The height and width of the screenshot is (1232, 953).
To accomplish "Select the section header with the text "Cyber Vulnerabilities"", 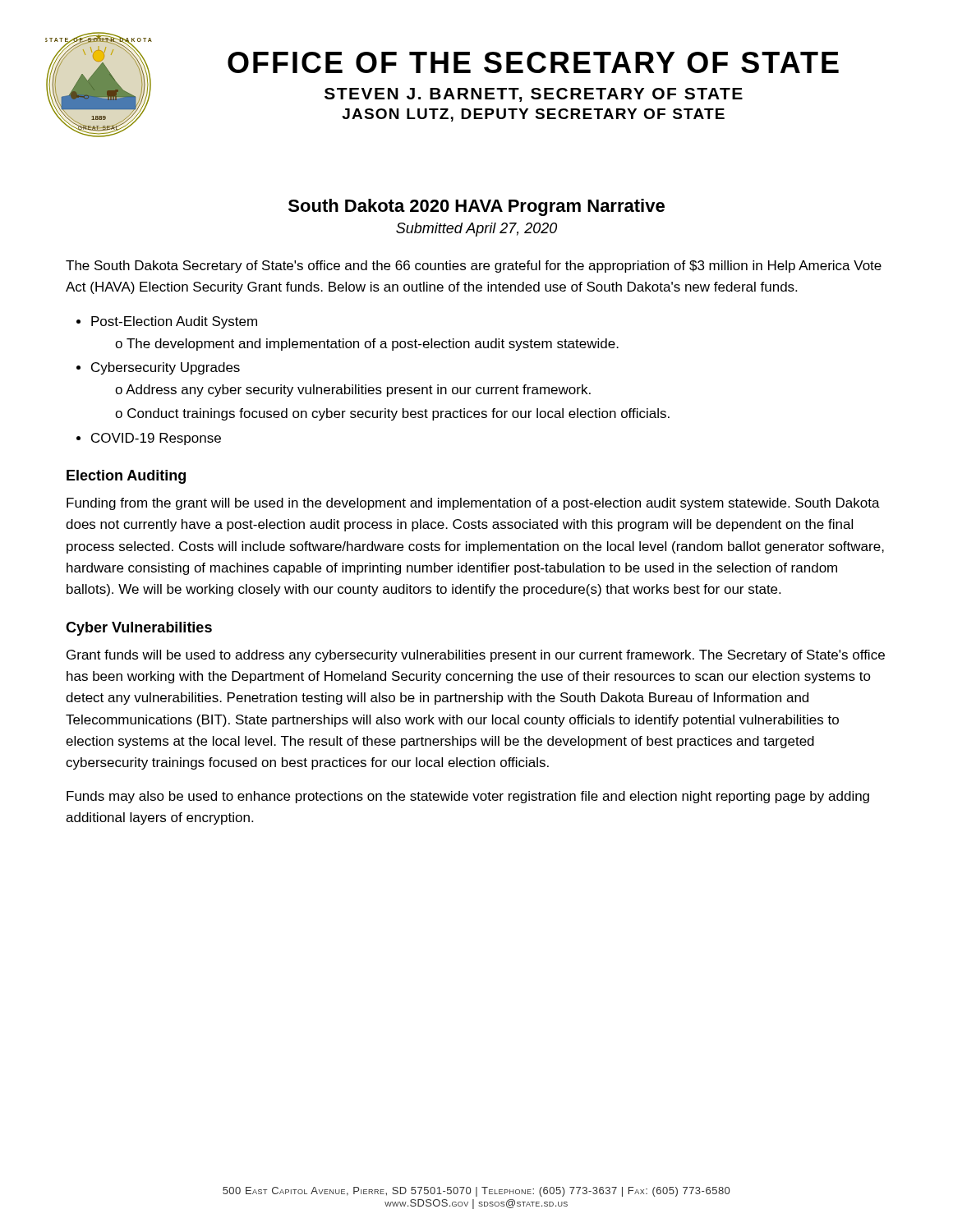I will [x=139, y=627].
